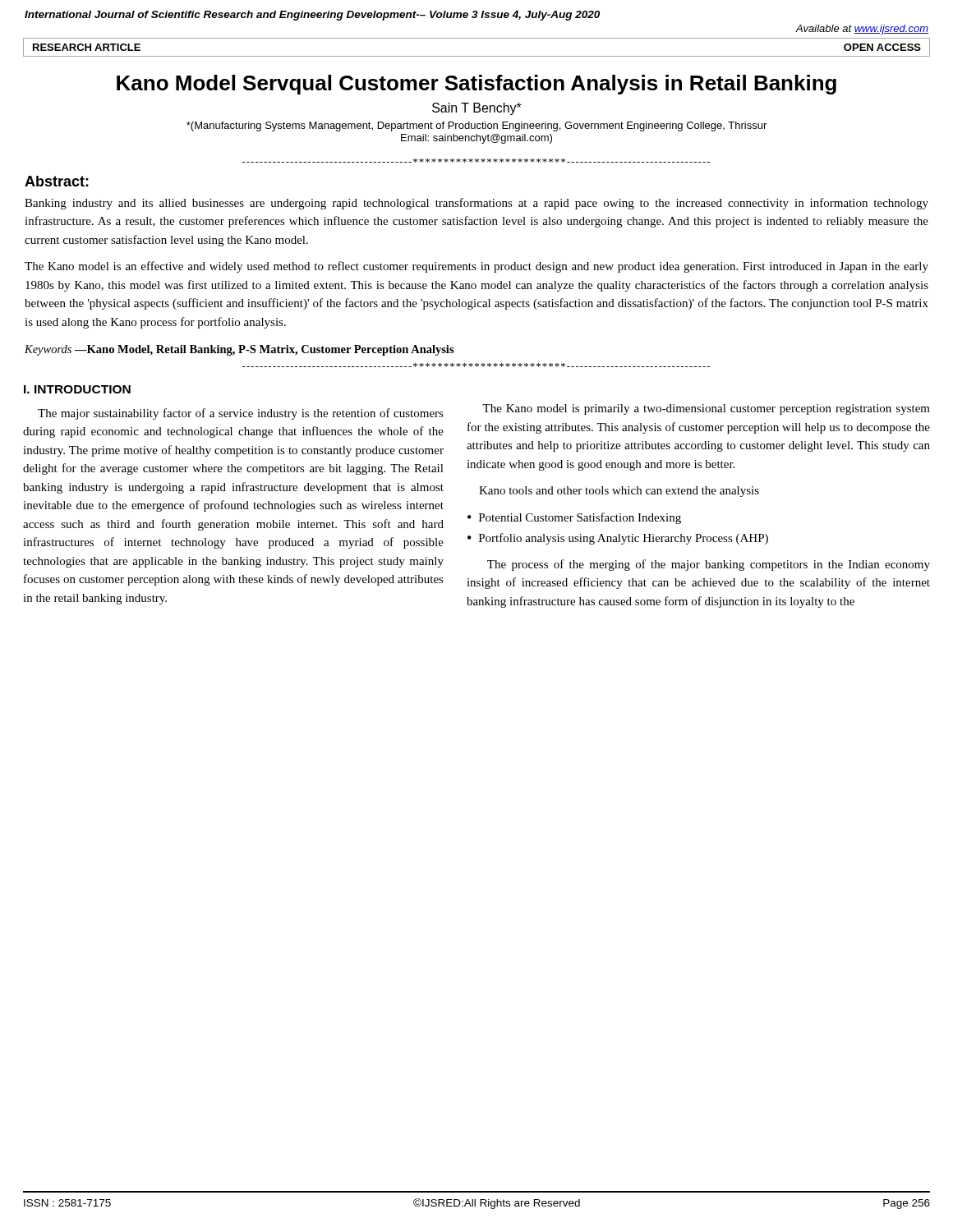Where does it say "RESEARCH ARTICLE OPEN ACCESS"?
This screenshot has width=953, height=1232.
tap(476, 47)
